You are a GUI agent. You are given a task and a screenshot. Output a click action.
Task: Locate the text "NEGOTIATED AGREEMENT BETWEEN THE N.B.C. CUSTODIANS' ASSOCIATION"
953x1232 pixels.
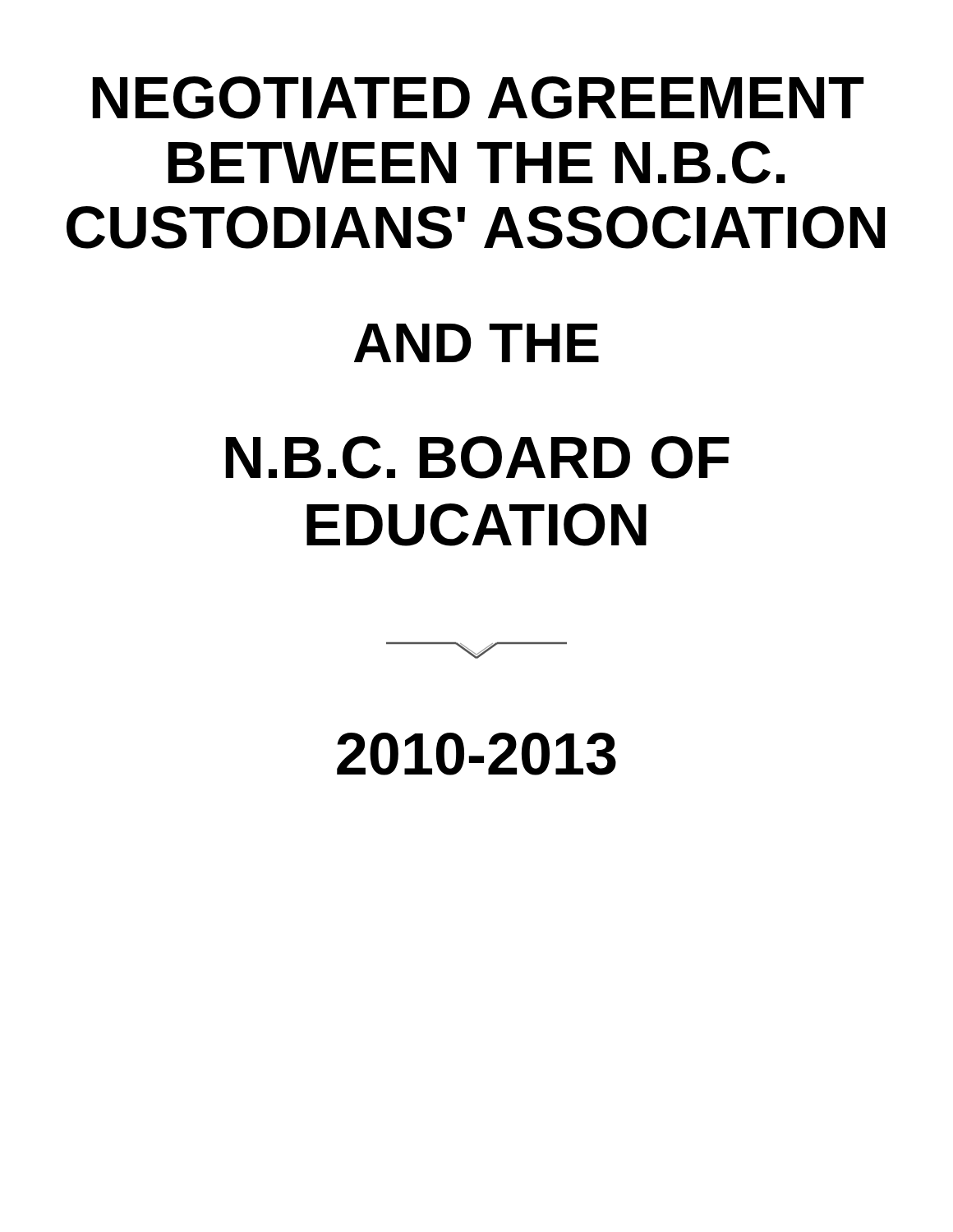(476, 163)
